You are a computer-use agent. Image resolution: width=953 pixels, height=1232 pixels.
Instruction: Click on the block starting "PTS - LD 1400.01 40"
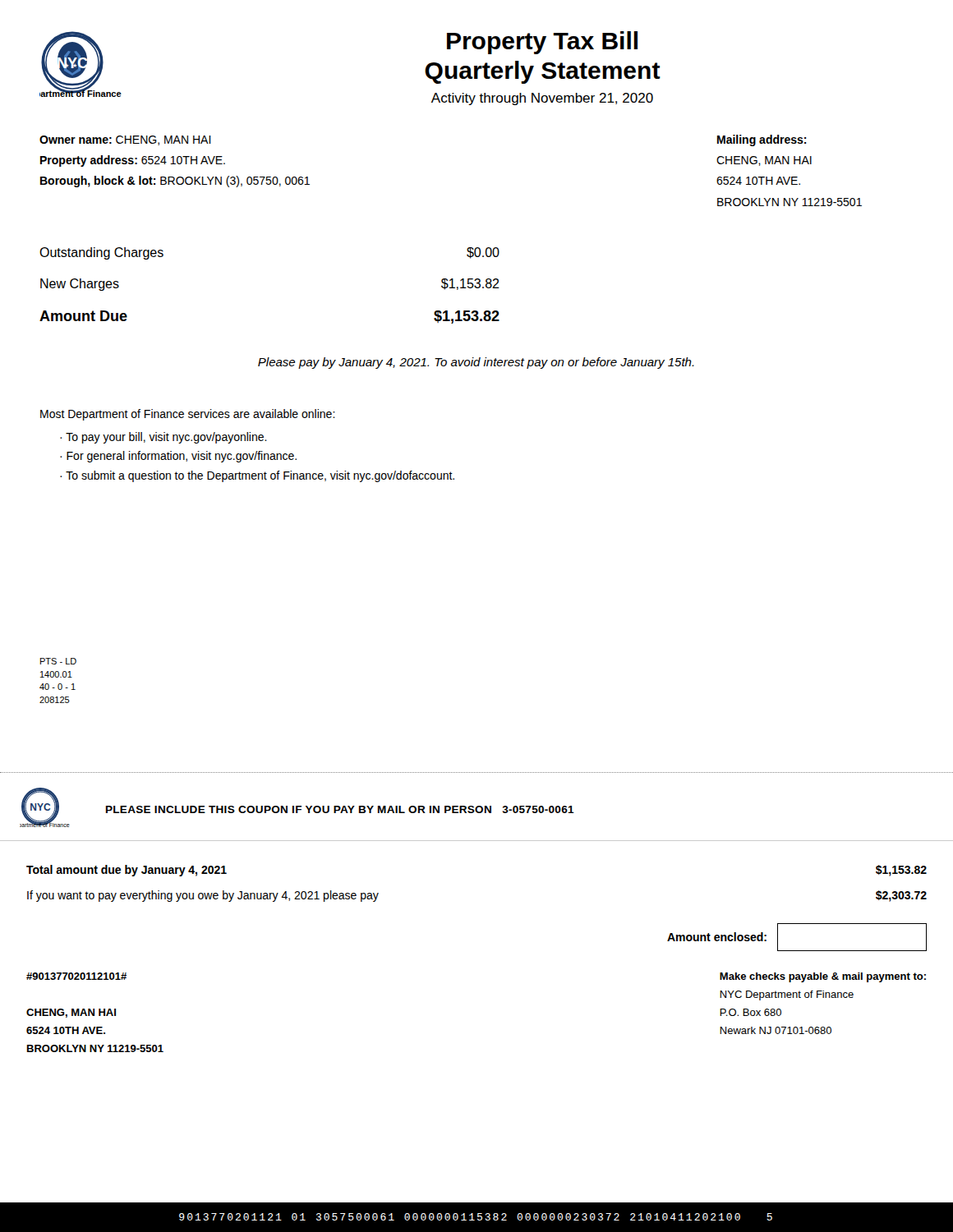tap(58, 680)
